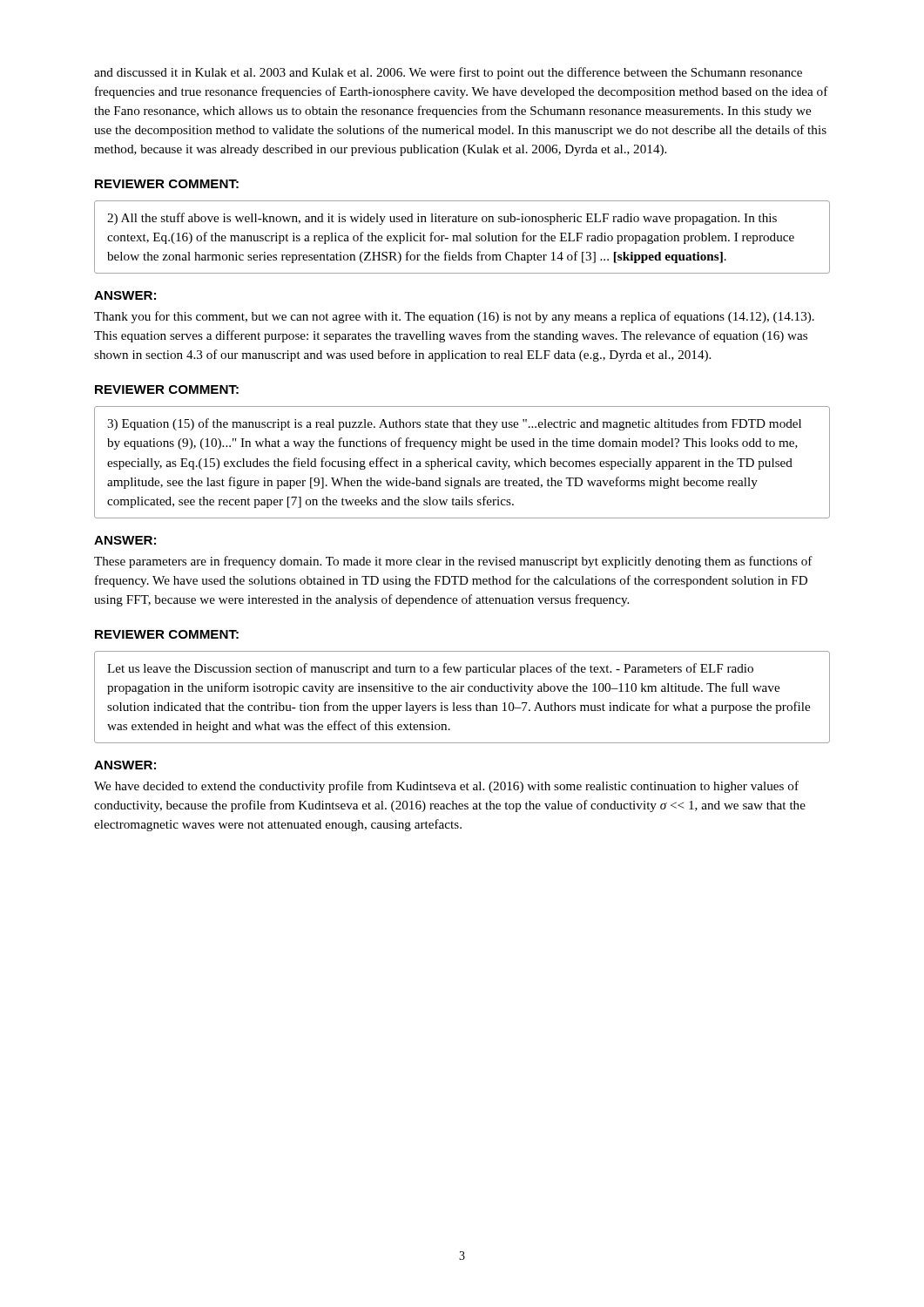Click on the element starting "3) Equation (15) of the manuscript is"
This screenshot has width=924, height=1307.
(455, 462)
